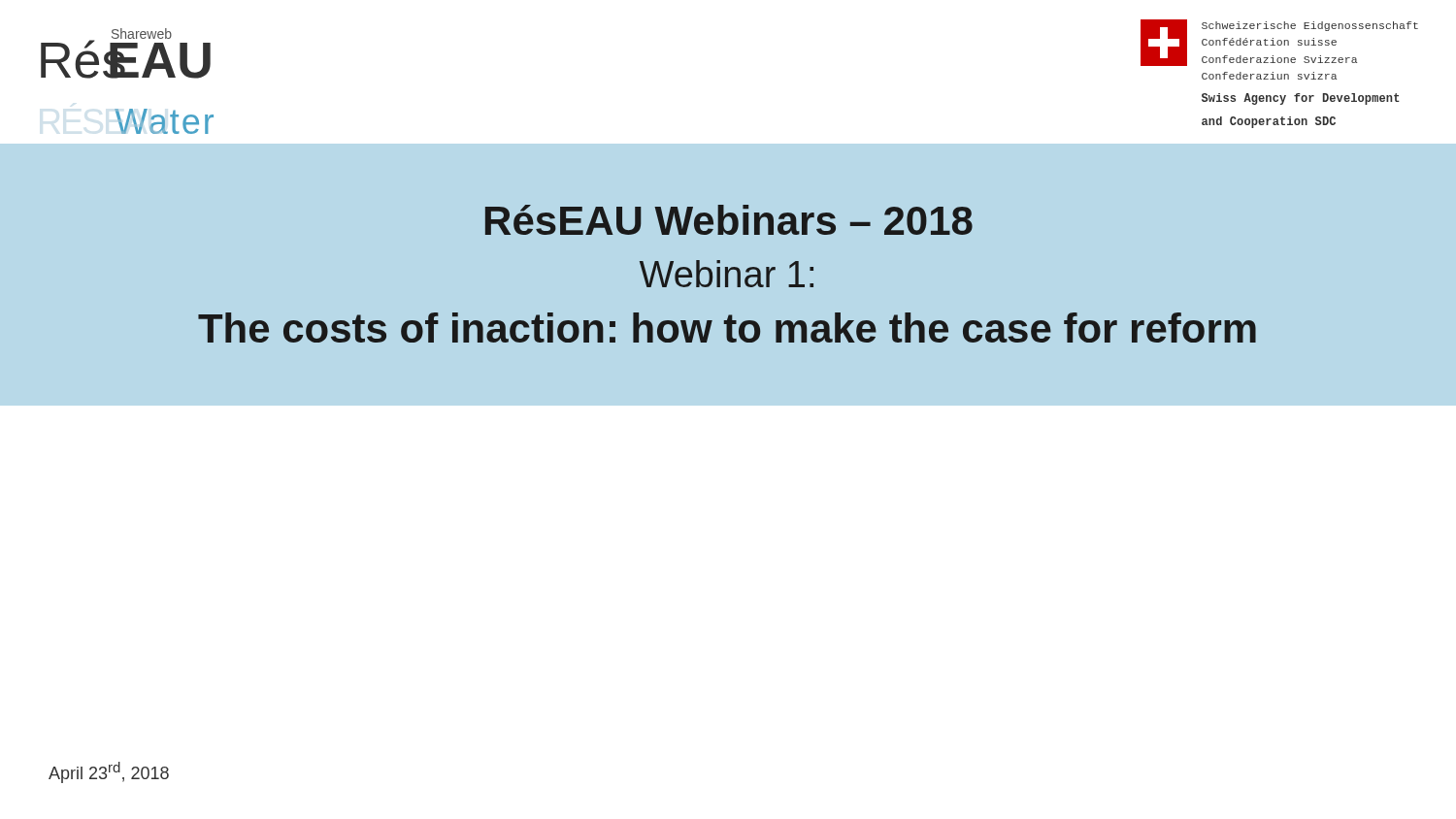Locate the text "April 23rd, 2018"
1456x819 pixels.
point(109,771)
